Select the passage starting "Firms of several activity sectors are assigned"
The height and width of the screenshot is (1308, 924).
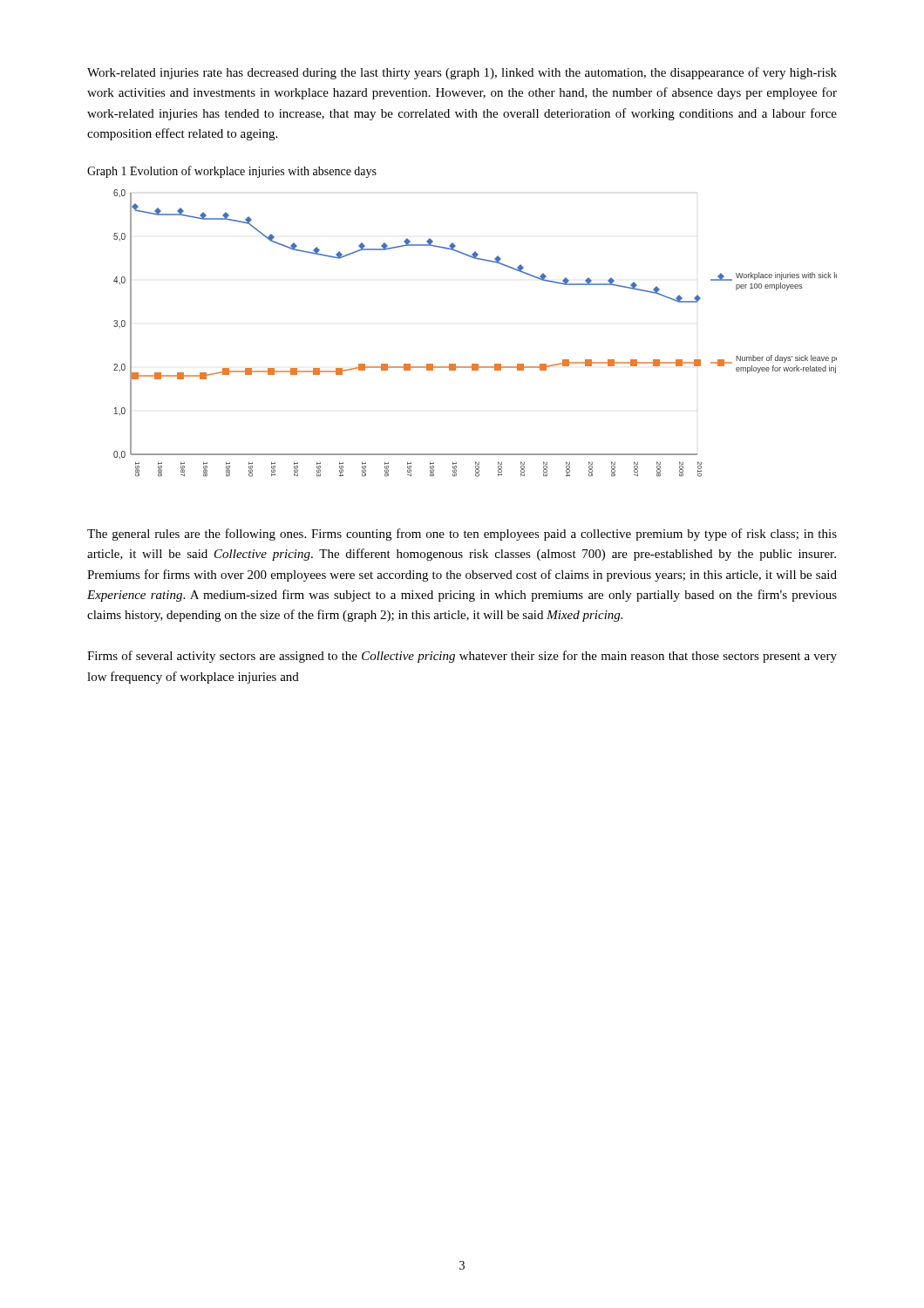pos(462,666)
